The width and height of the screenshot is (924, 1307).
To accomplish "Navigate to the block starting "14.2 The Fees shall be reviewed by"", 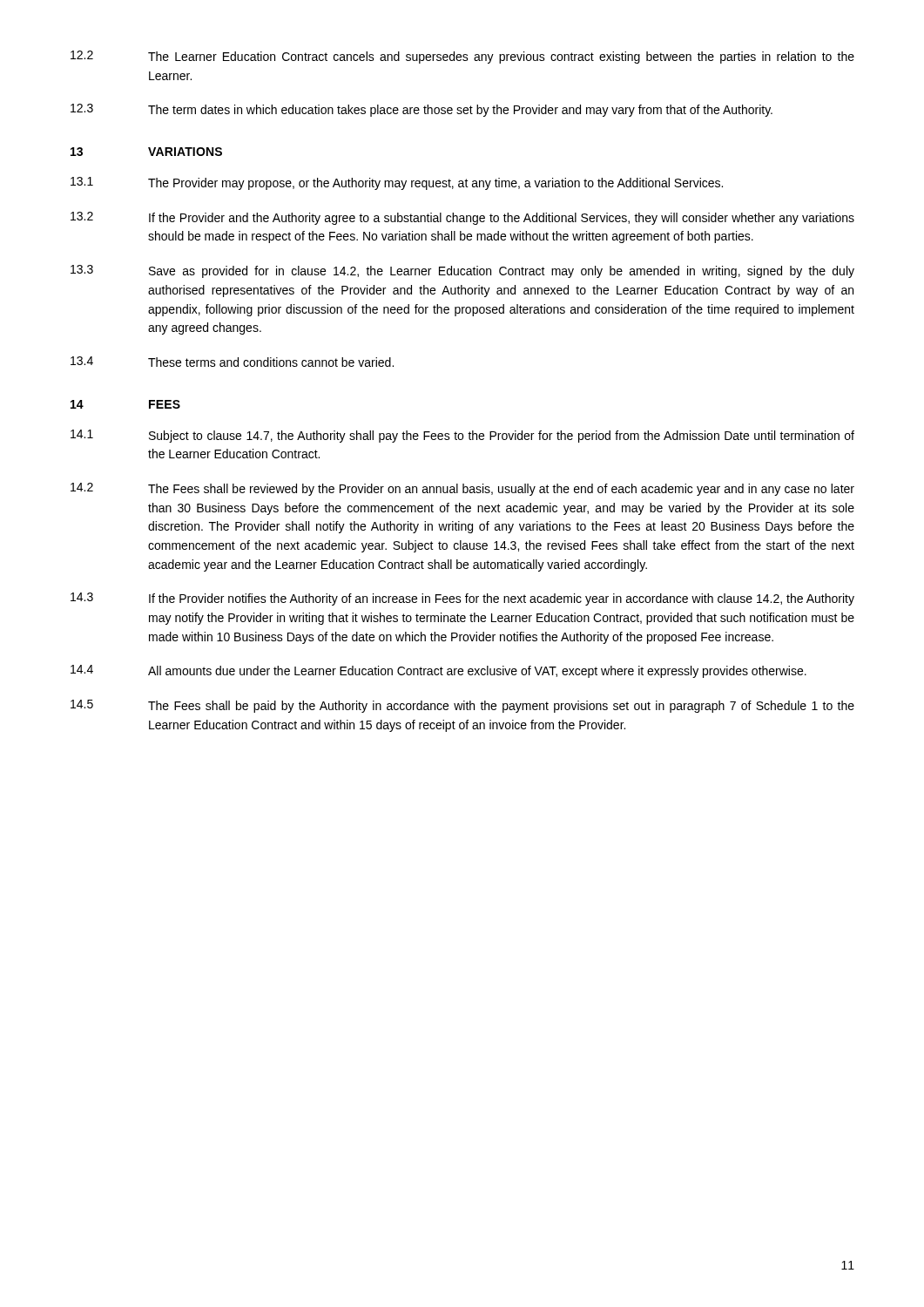I will [x=462, y=527].
